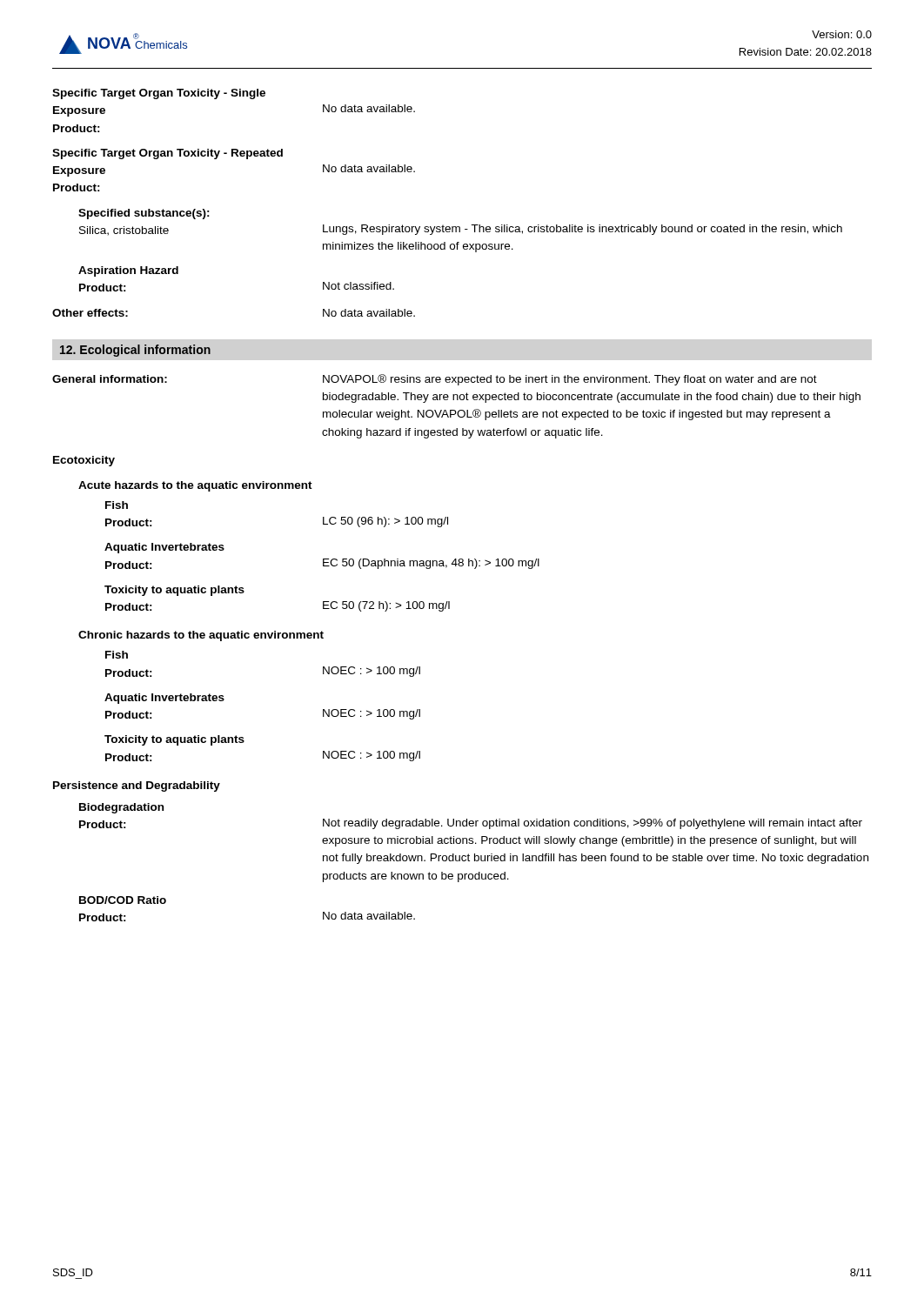This screenshot has width=924, height=1305.
Task: Select the text starting "General information: NOVAPOL® resins"
Action: (462, 406)
